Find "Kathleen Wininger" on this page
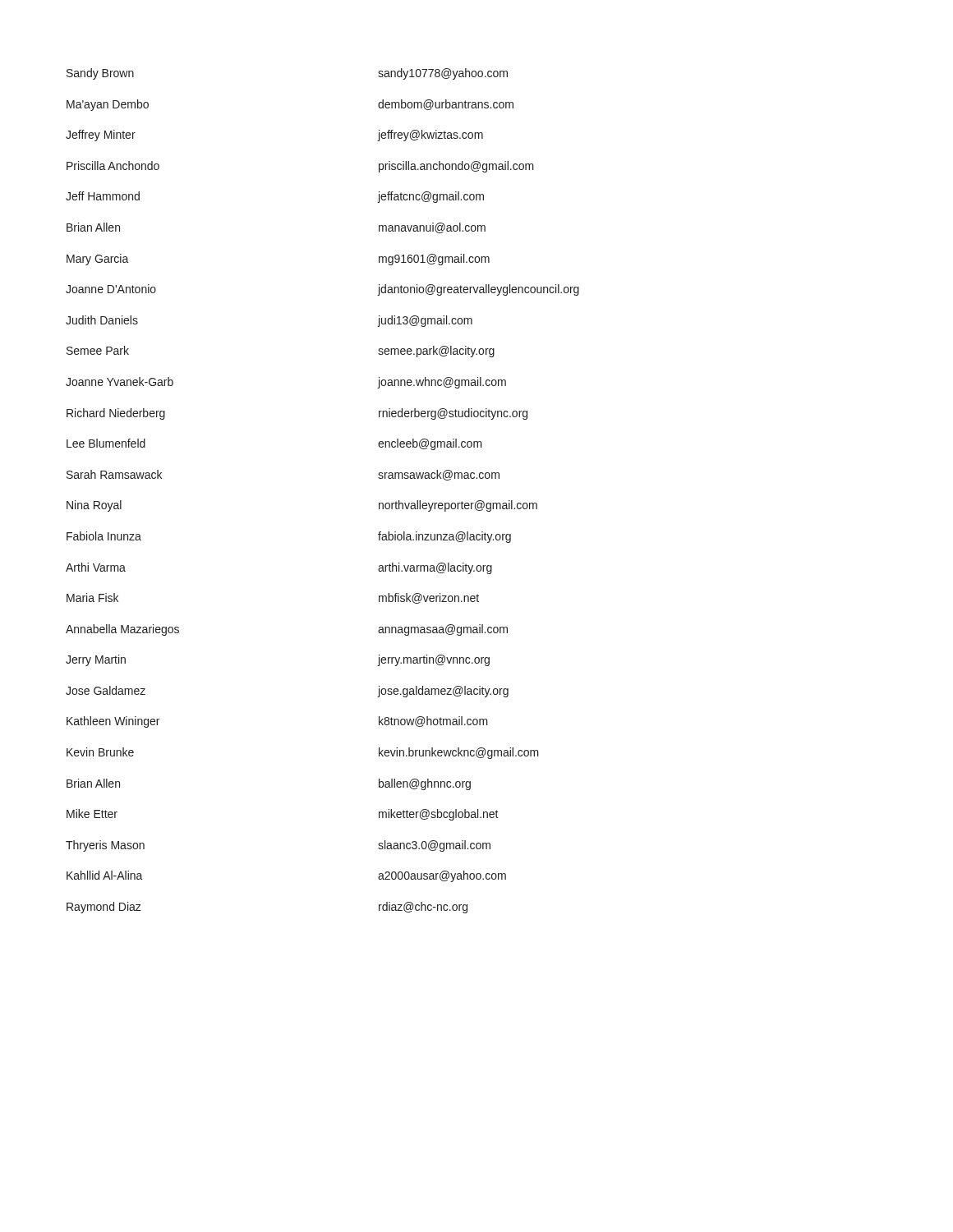Viewport: 953px width, 1232px height. (x=113, y=722)
